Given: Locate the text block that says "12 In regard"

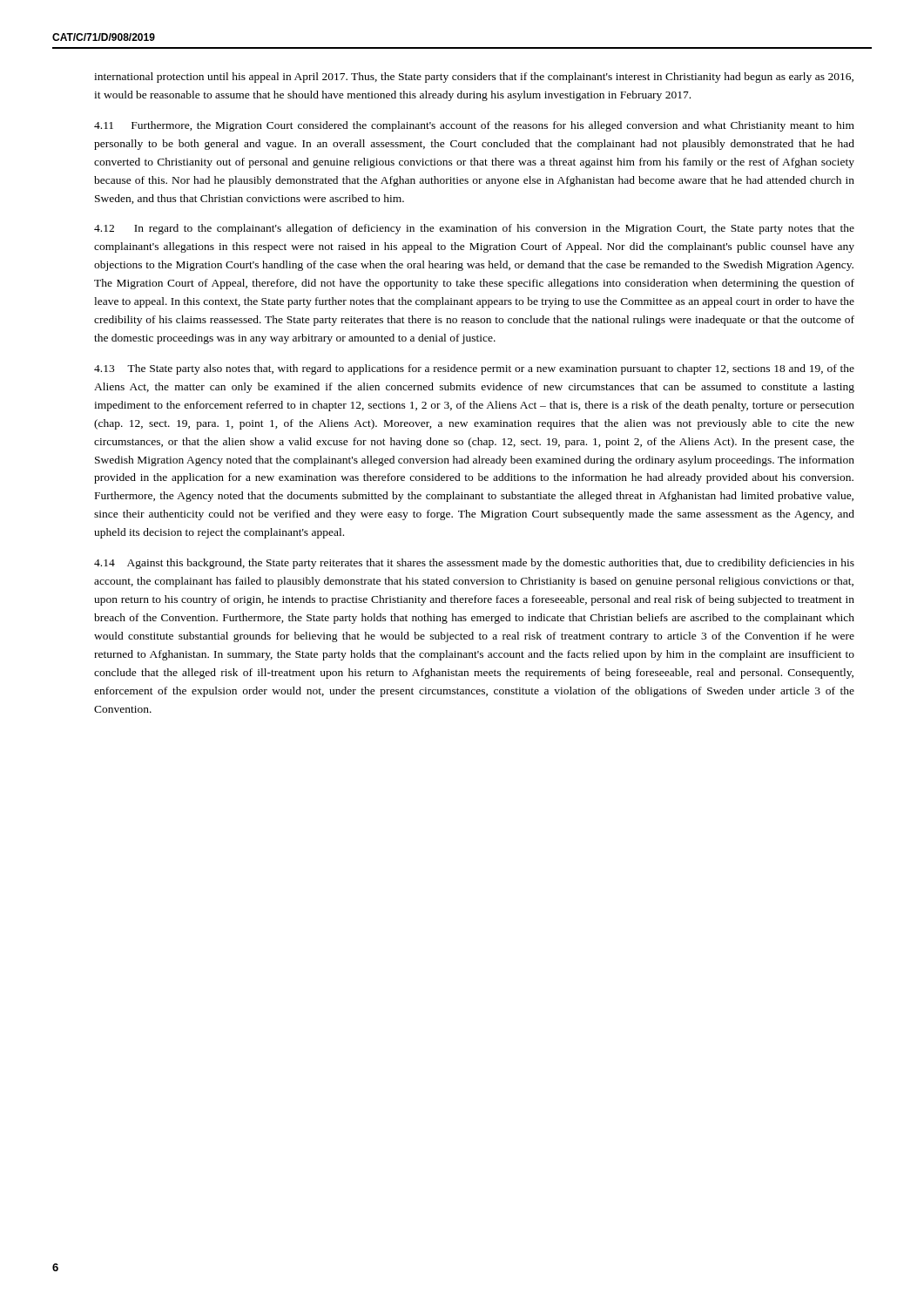Looking at the screenshot, I should [474, 283].
